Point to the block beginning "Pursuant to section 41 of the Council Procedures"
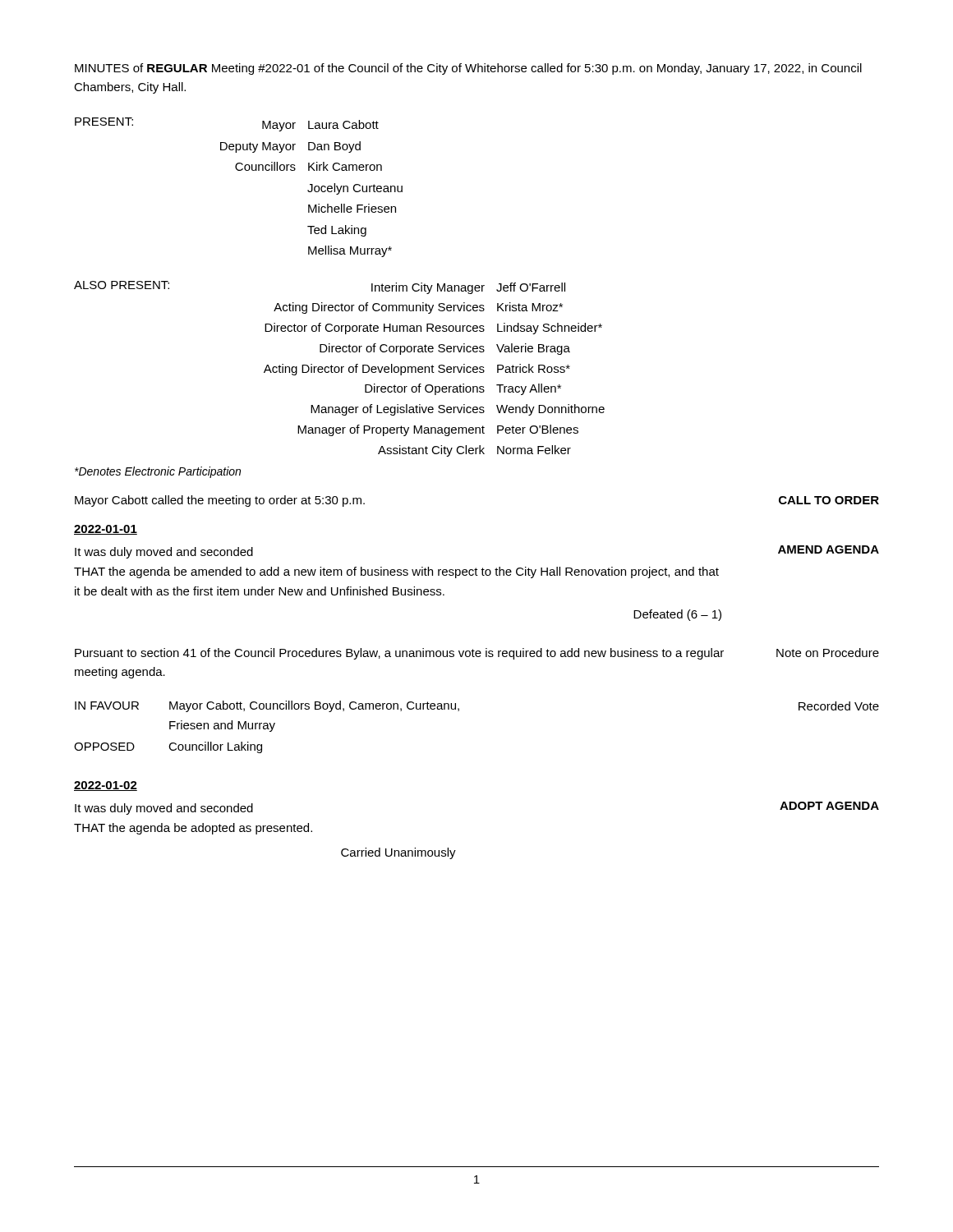Viewport: 953px width, 1232px height. point(399,662)
